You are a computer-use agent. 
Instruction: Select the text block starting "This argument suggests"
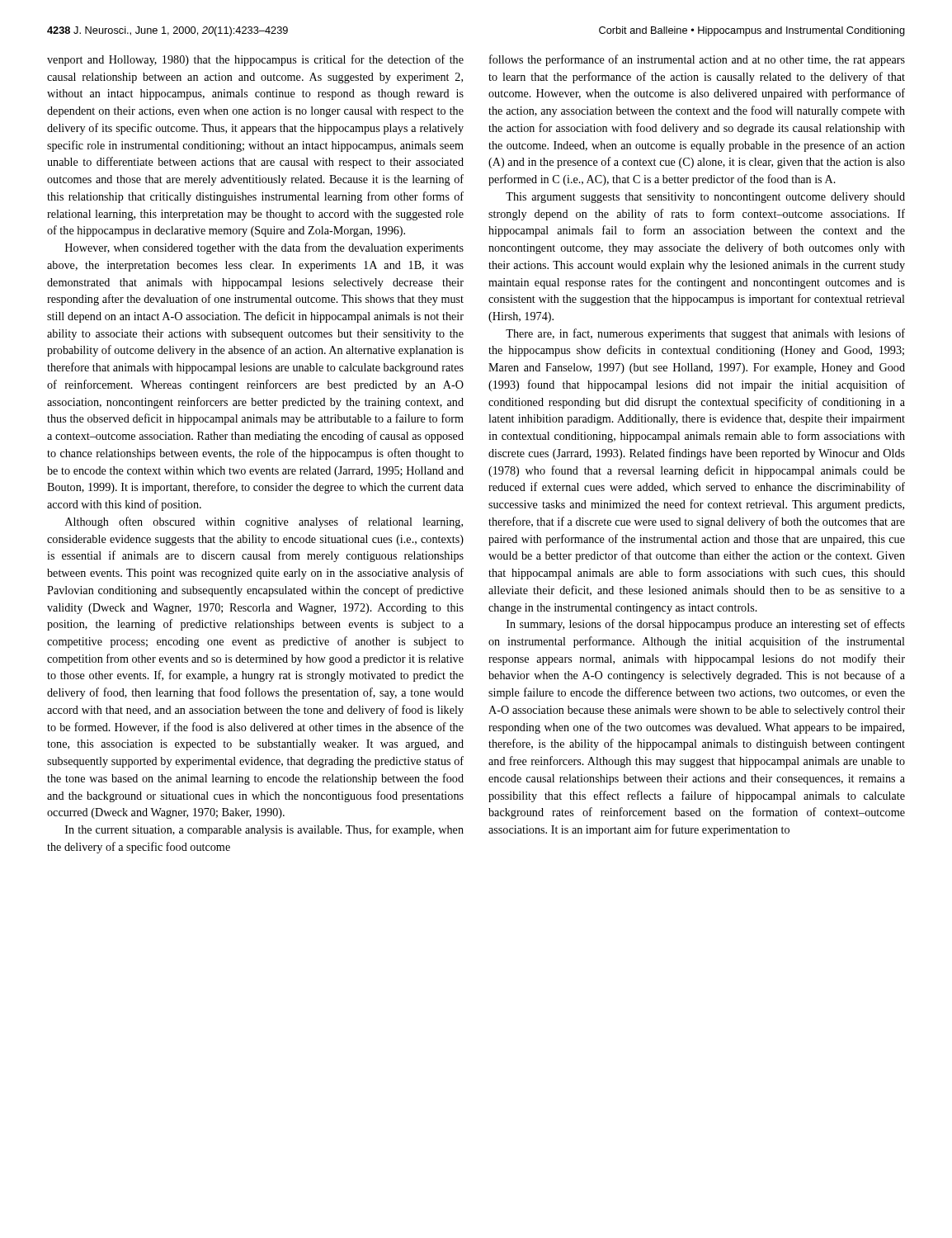(697, 257)
